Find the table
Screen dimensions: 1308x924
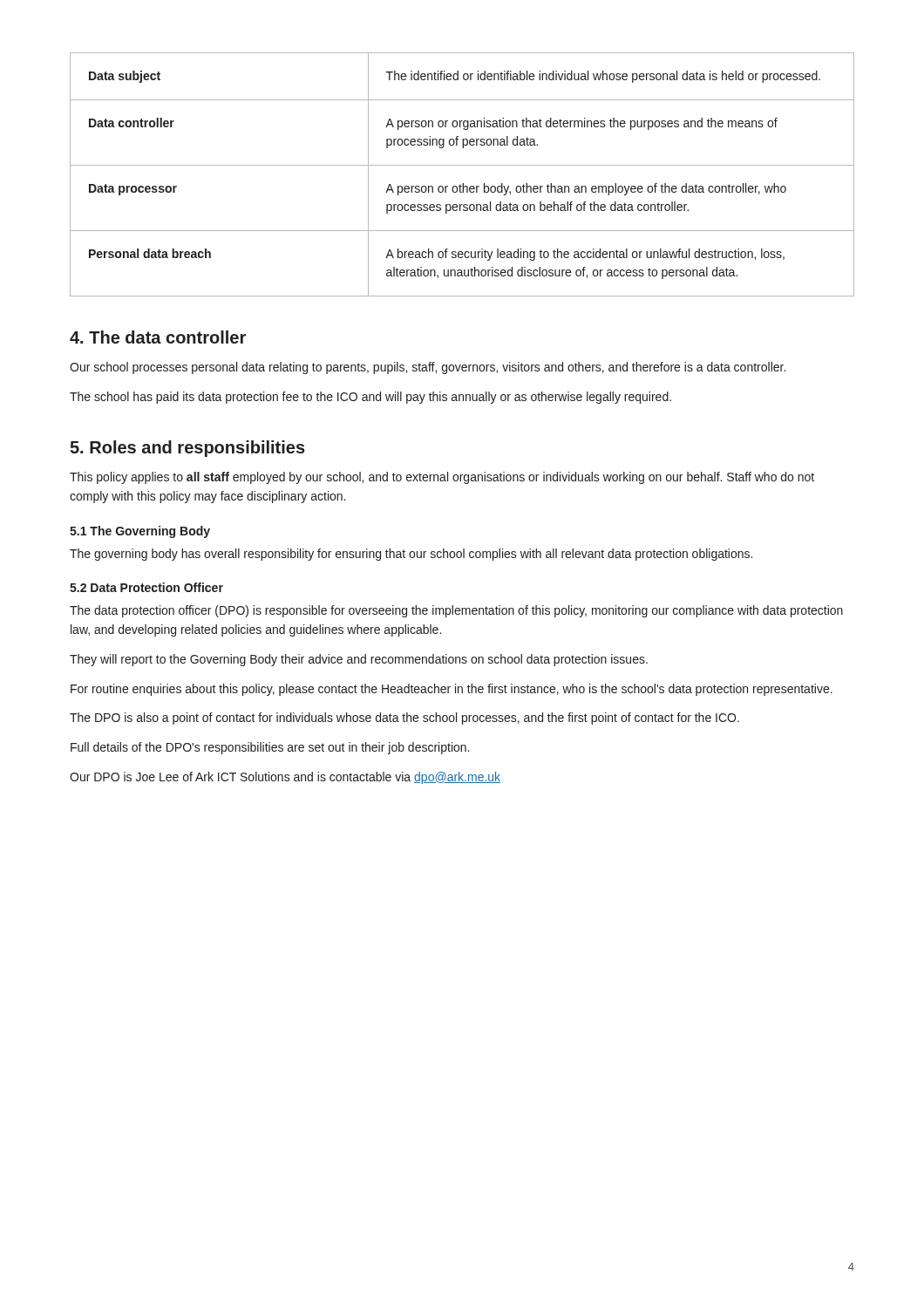point(462,174)
